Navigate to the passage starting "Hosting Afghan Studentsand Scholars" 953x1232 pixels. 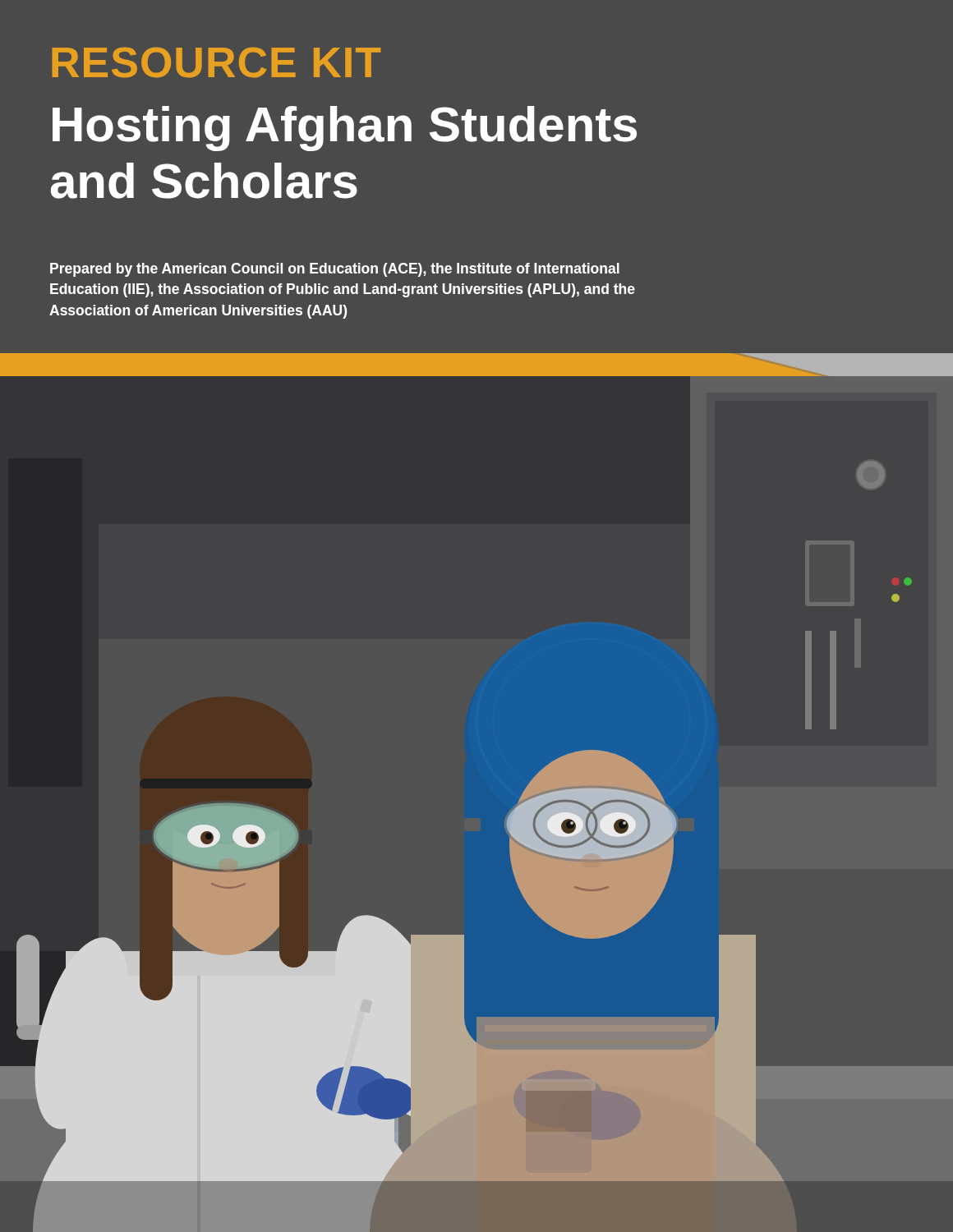(x=344, y=153)
